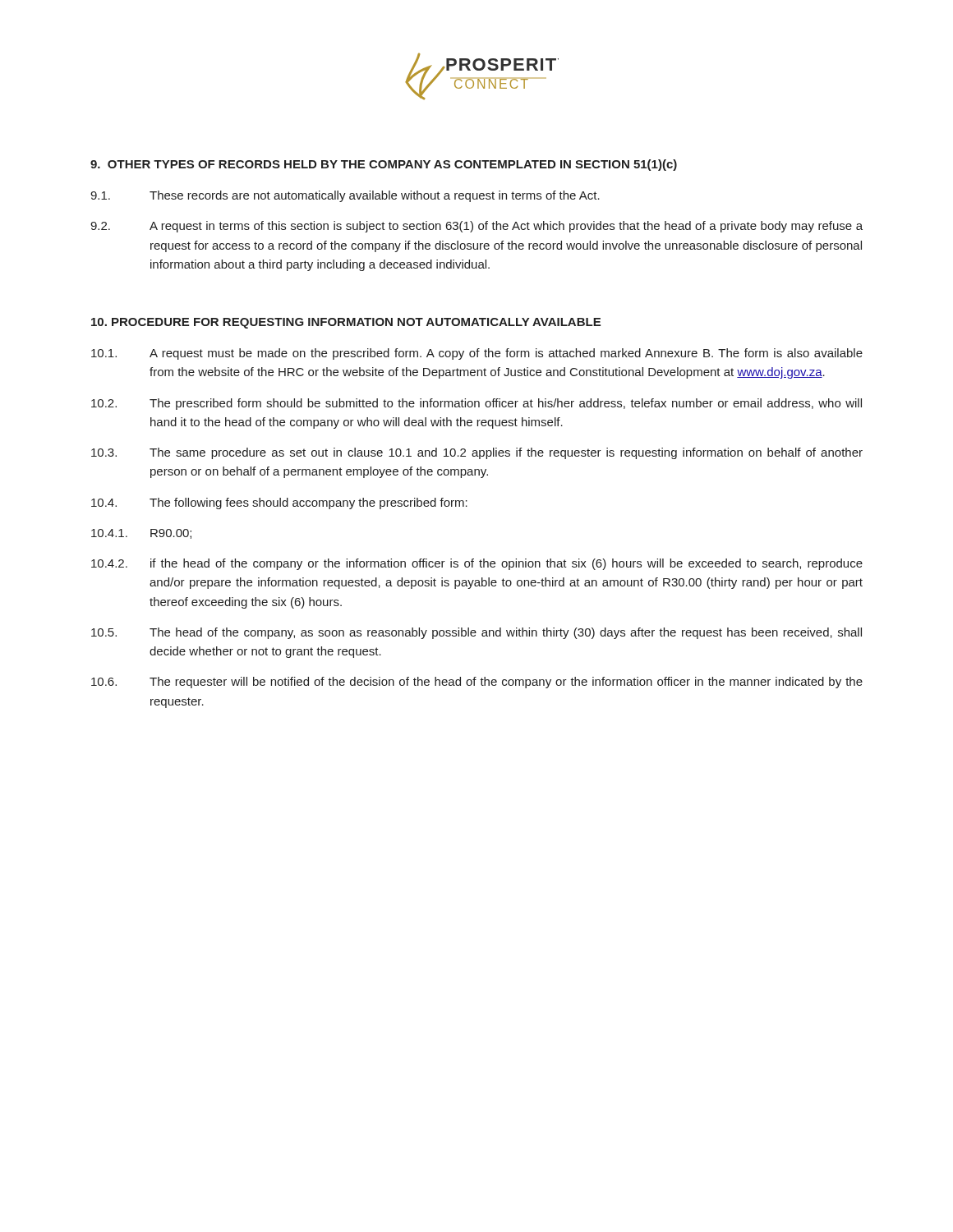
Task: Select the list item that reads "10.1. A request must be made on the"
Action: click(x=476, y=362)
